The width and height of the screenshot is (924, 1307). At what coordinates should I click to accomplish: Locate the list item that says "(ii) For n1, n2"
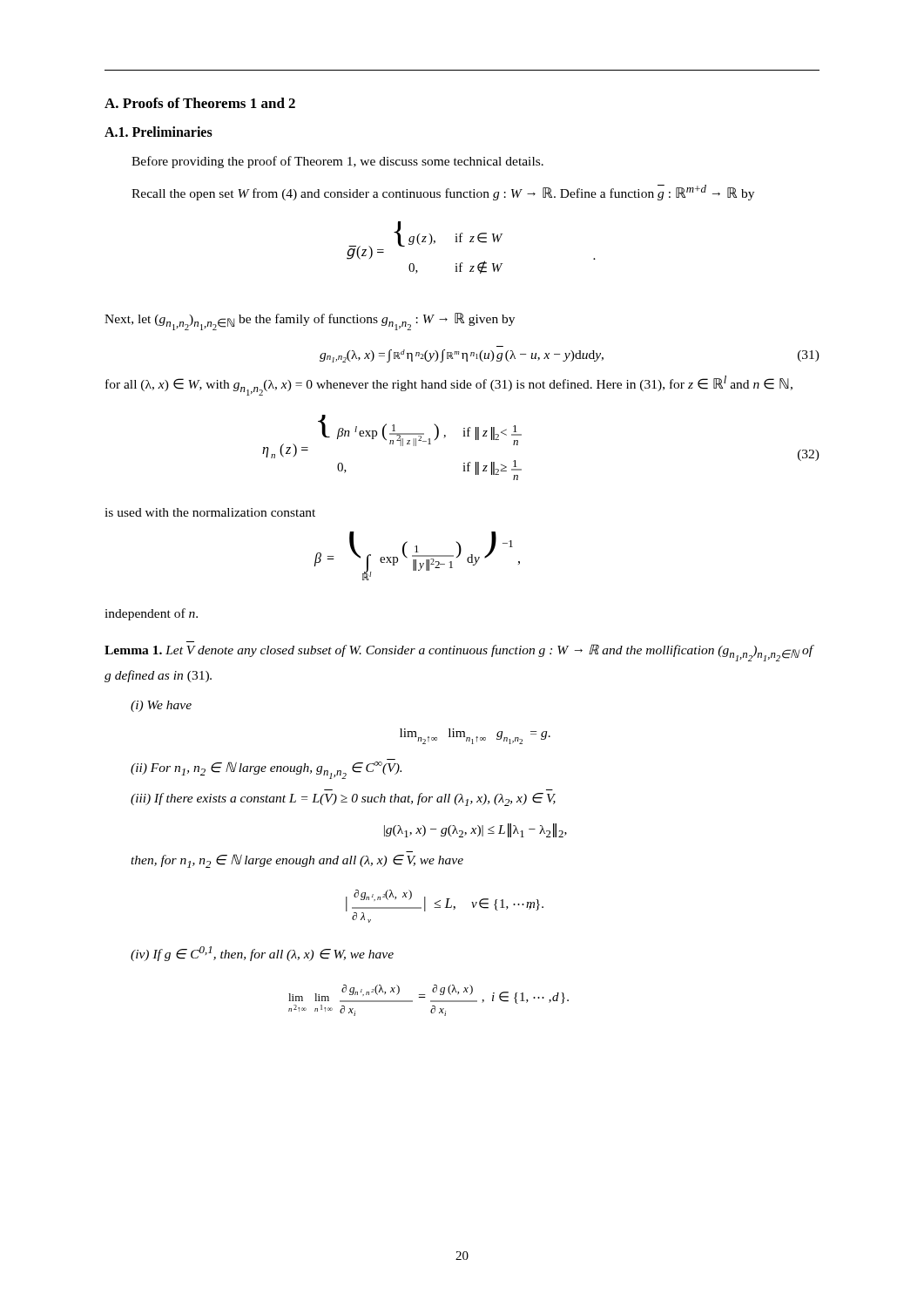(267, 768)
